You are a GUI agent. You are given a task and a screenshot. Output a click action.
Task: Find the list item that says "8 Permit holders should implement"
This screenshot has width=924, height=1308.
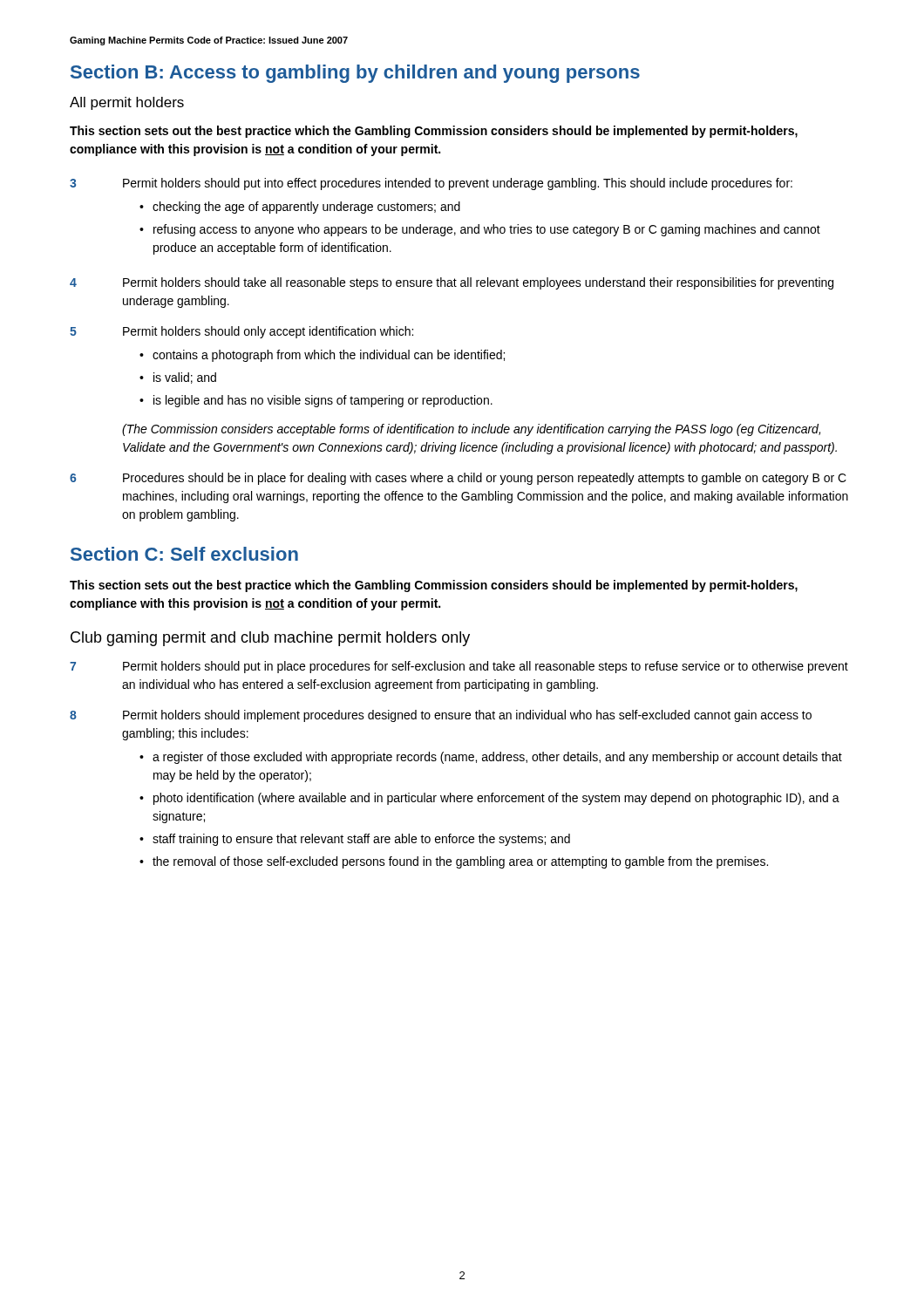[462, 791]
